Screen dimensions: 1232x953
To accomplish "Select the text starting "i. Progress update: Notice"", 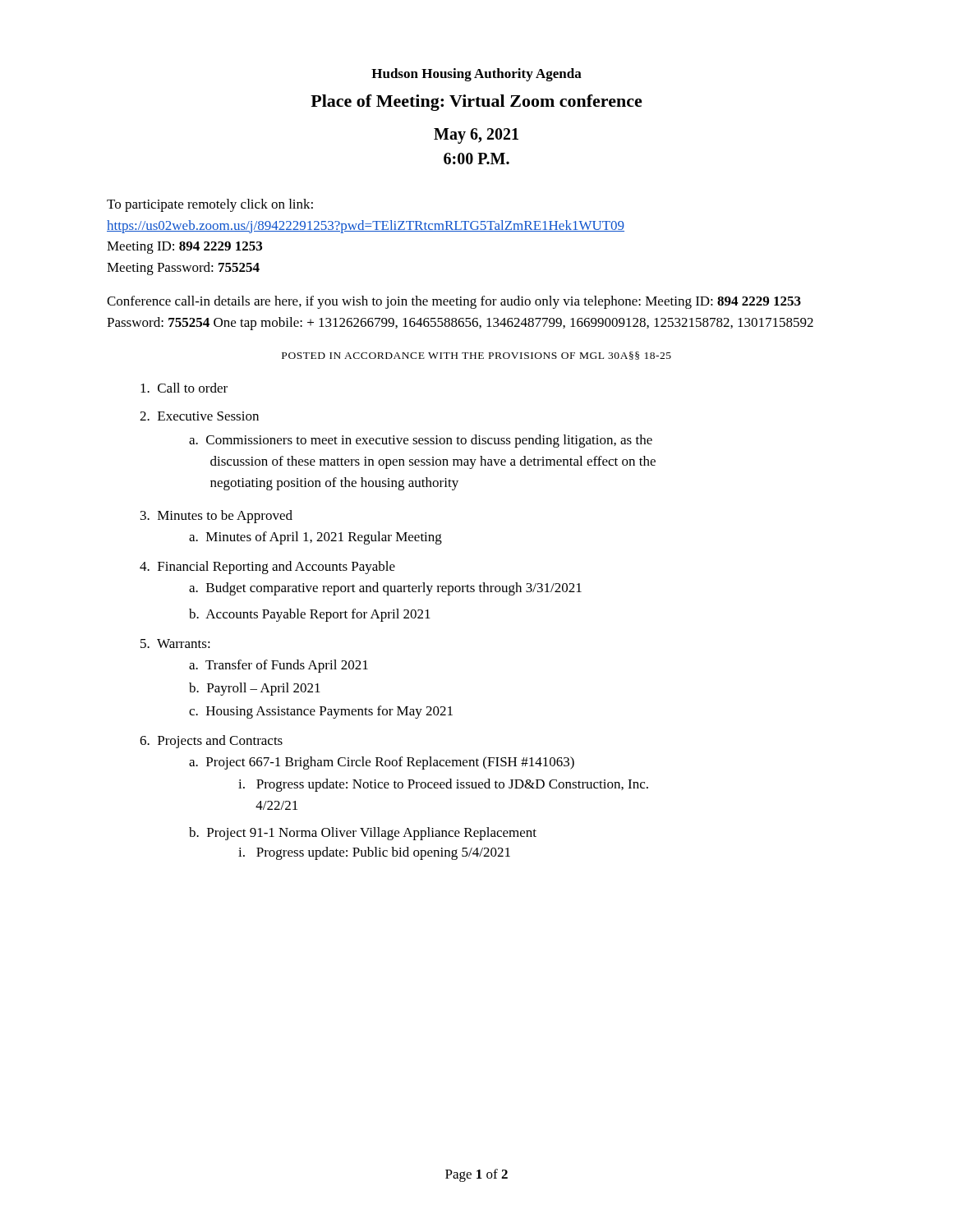I will coord(444,795).
